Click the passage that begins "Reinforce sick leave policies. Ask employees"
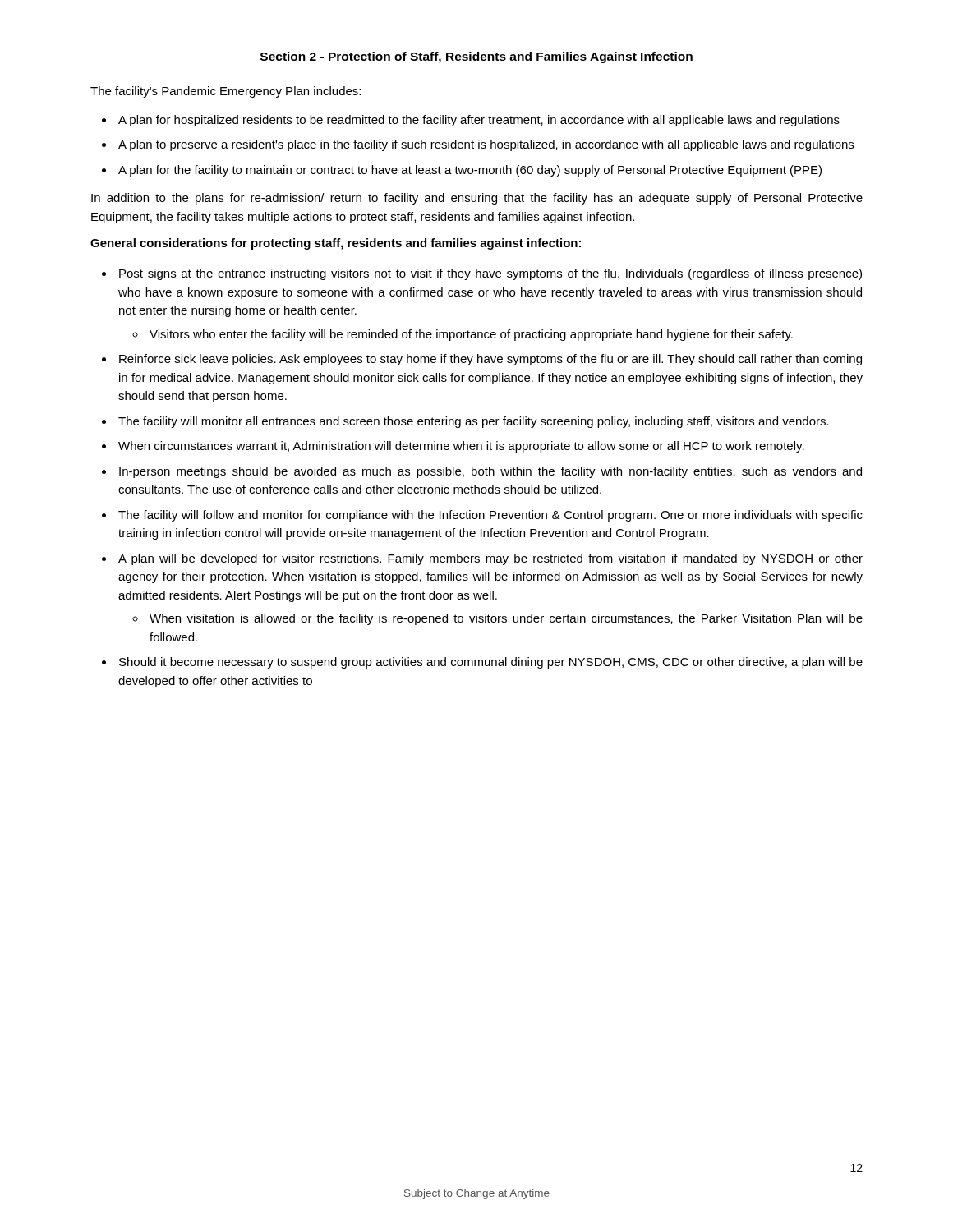Viewport: 953px width, 1232px height. (490, 377)
